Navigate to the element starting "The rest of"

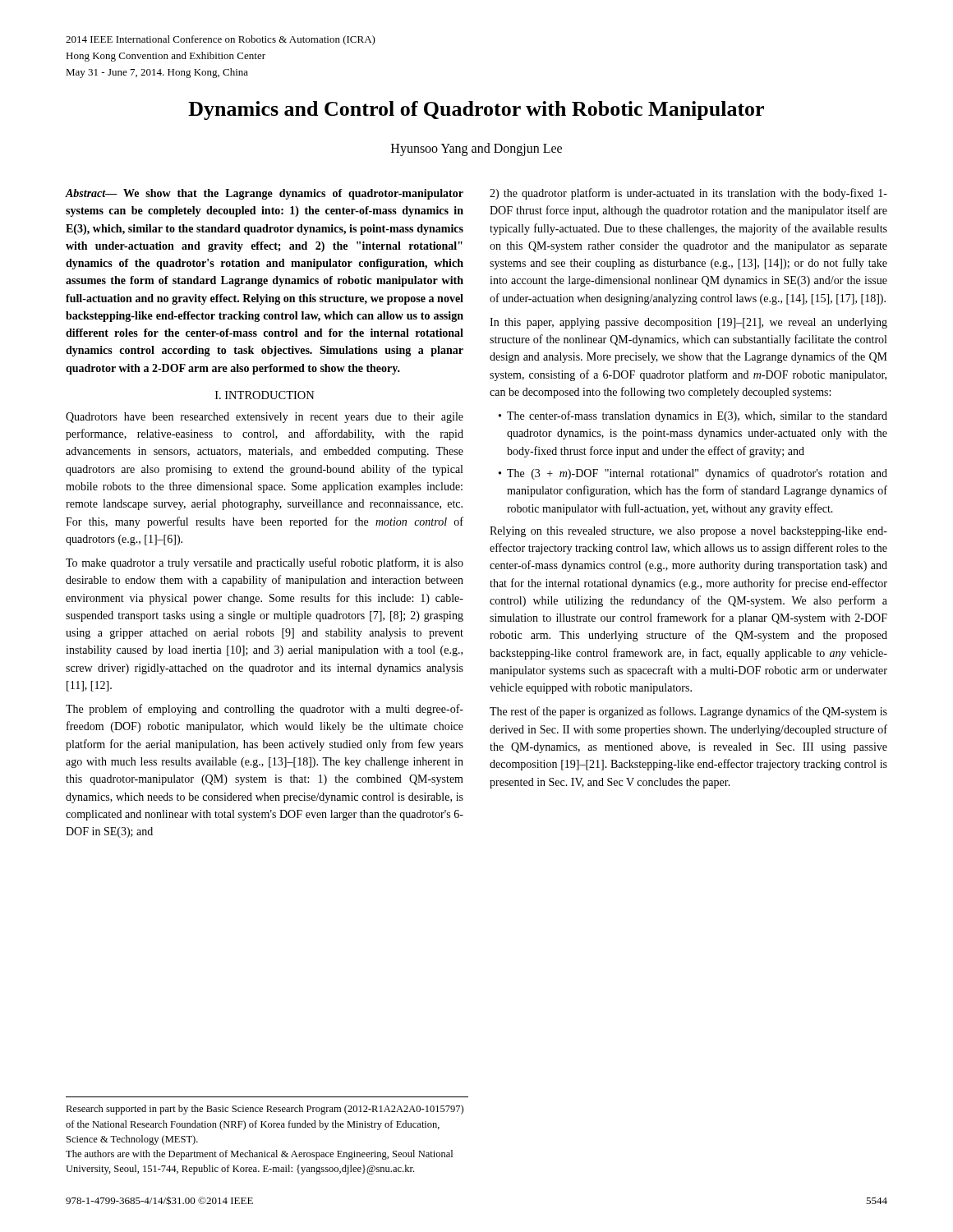[x=688, y=747]
